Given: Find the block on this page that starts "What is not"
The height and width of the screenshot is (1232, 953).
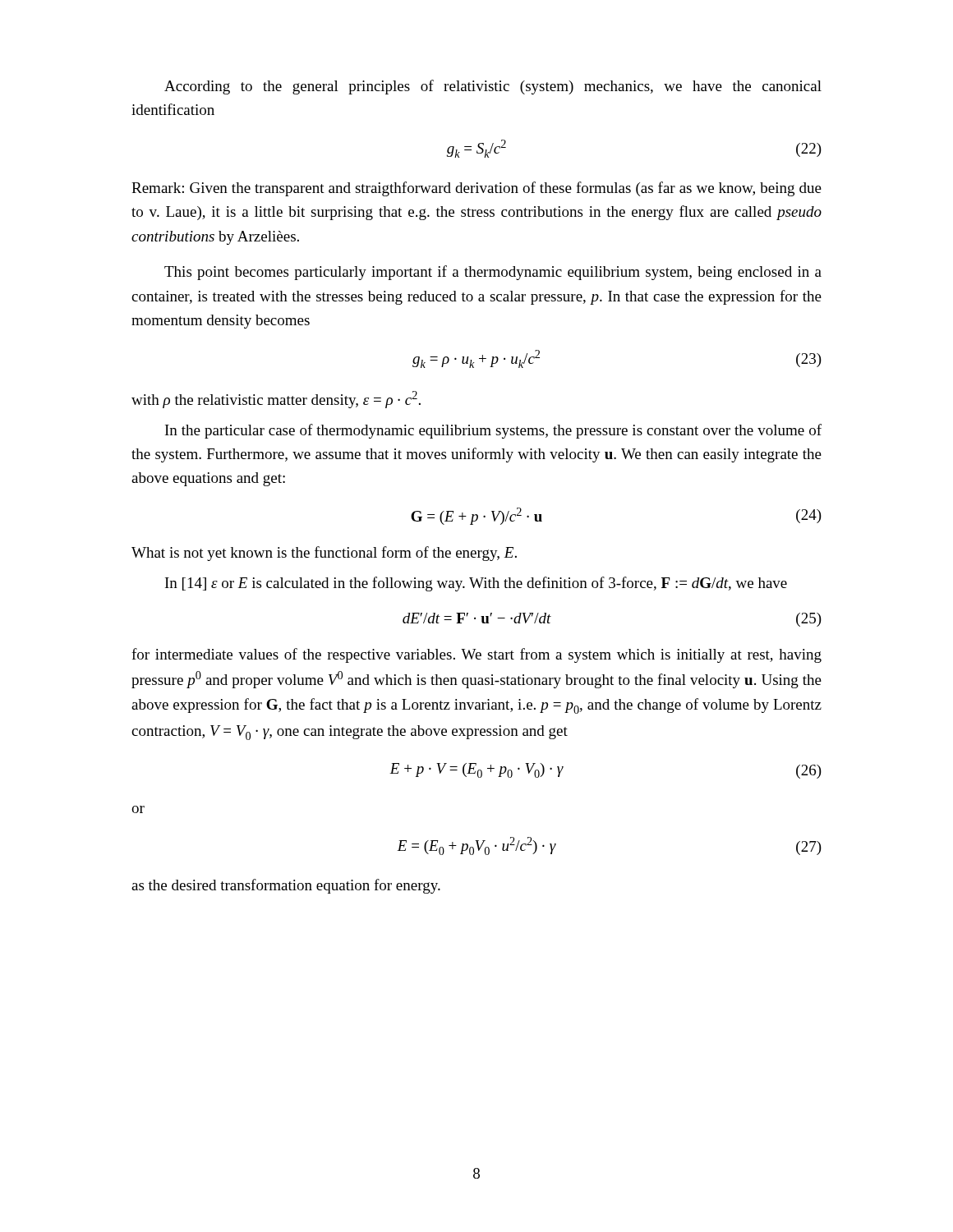Looking at the screenshot, I should point(476,553).
